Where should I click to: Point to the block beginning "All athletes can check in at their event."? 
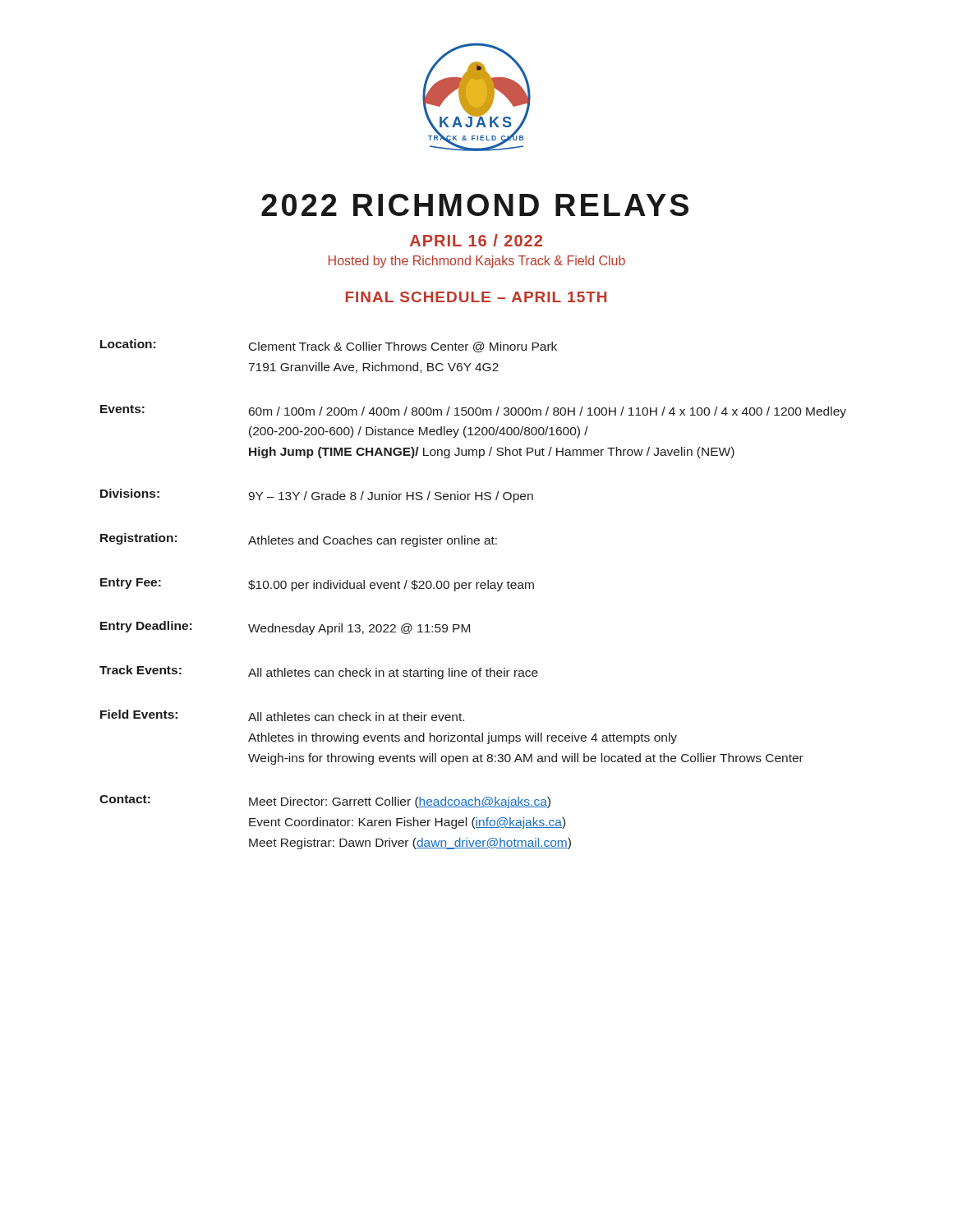526,737
